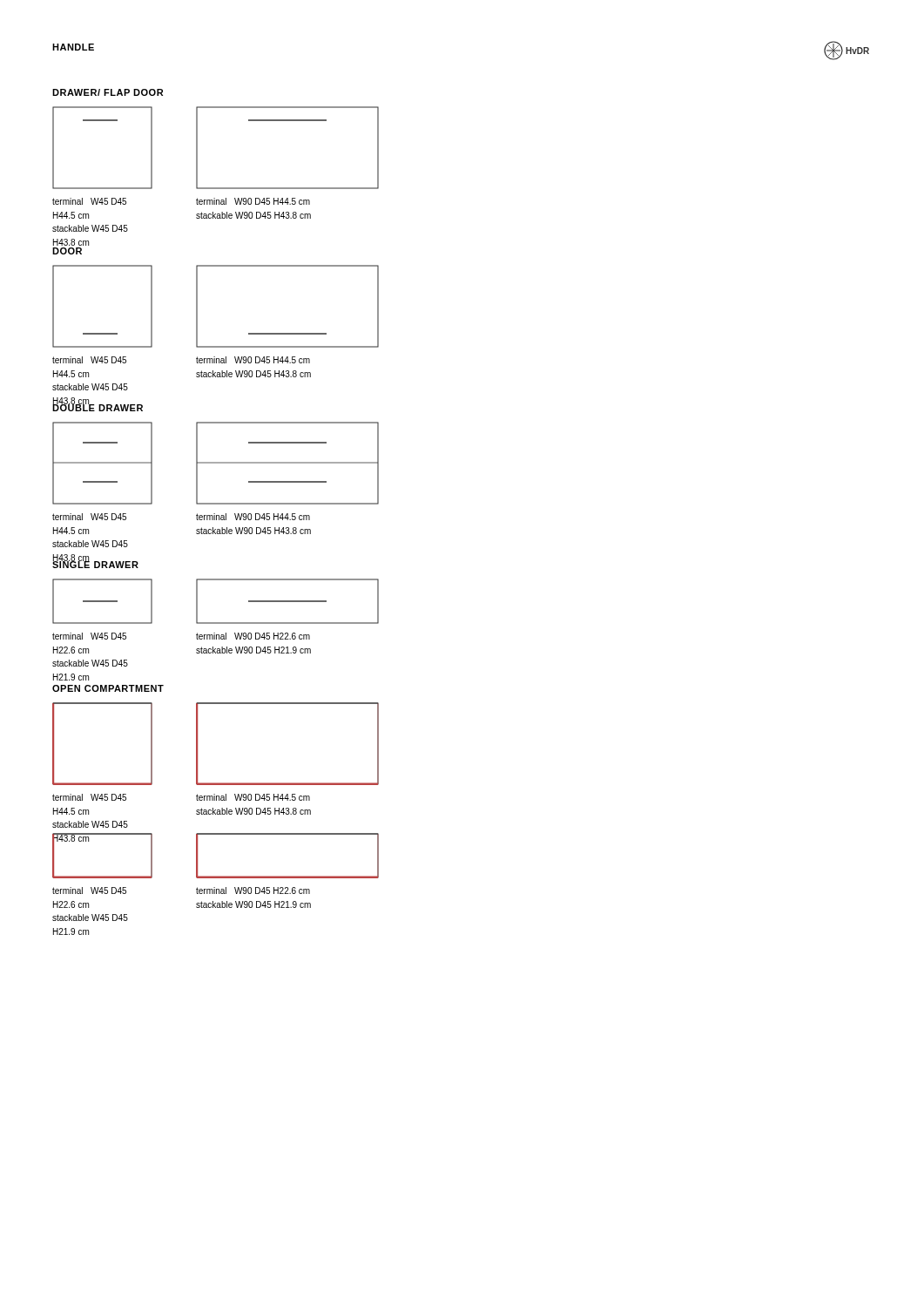
Task: Select the section header with the text "DOUBLE DRAWER"
Action: [98, 408]
